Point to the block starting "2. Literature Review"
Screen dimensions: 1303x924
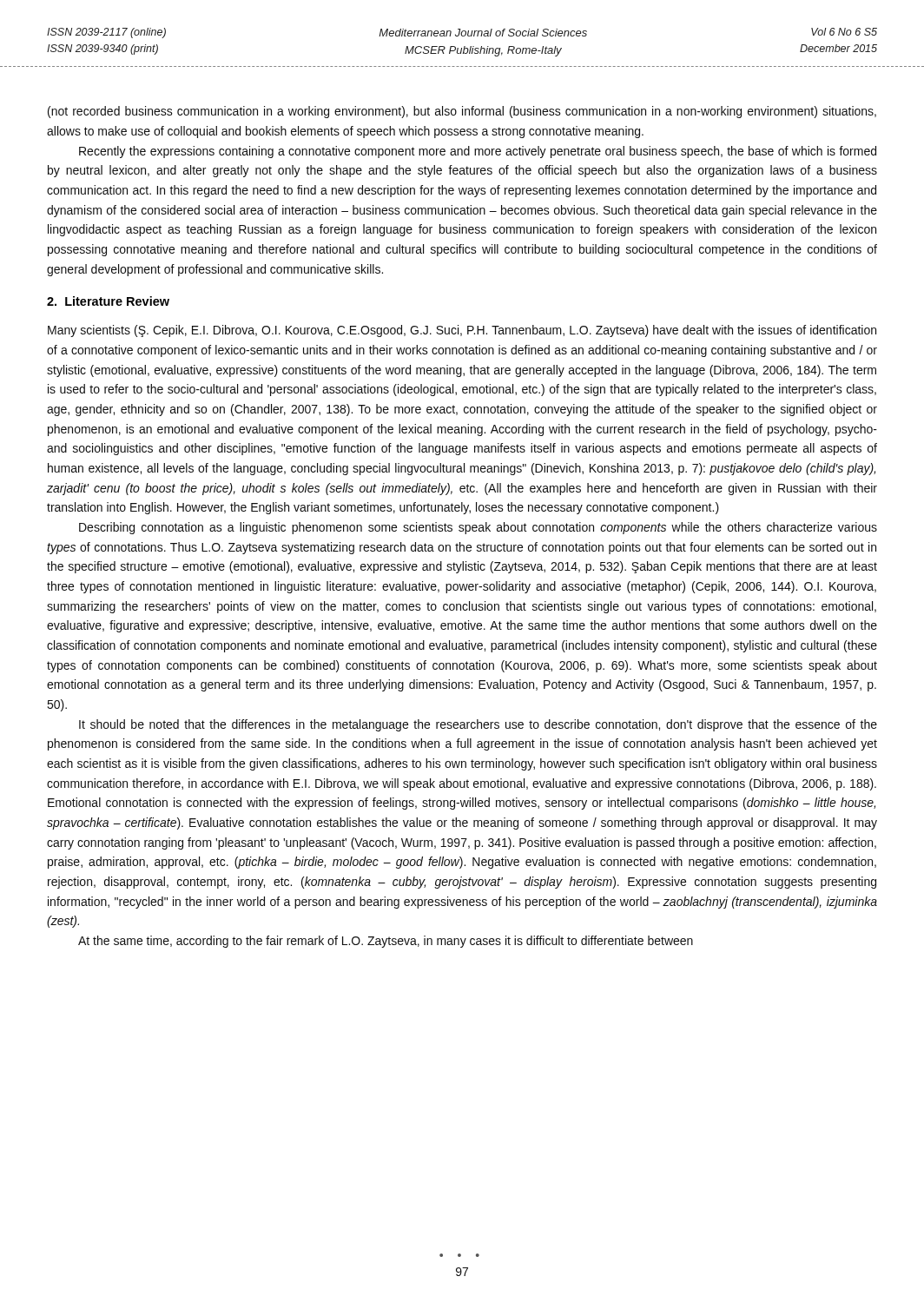coord(108,302)
